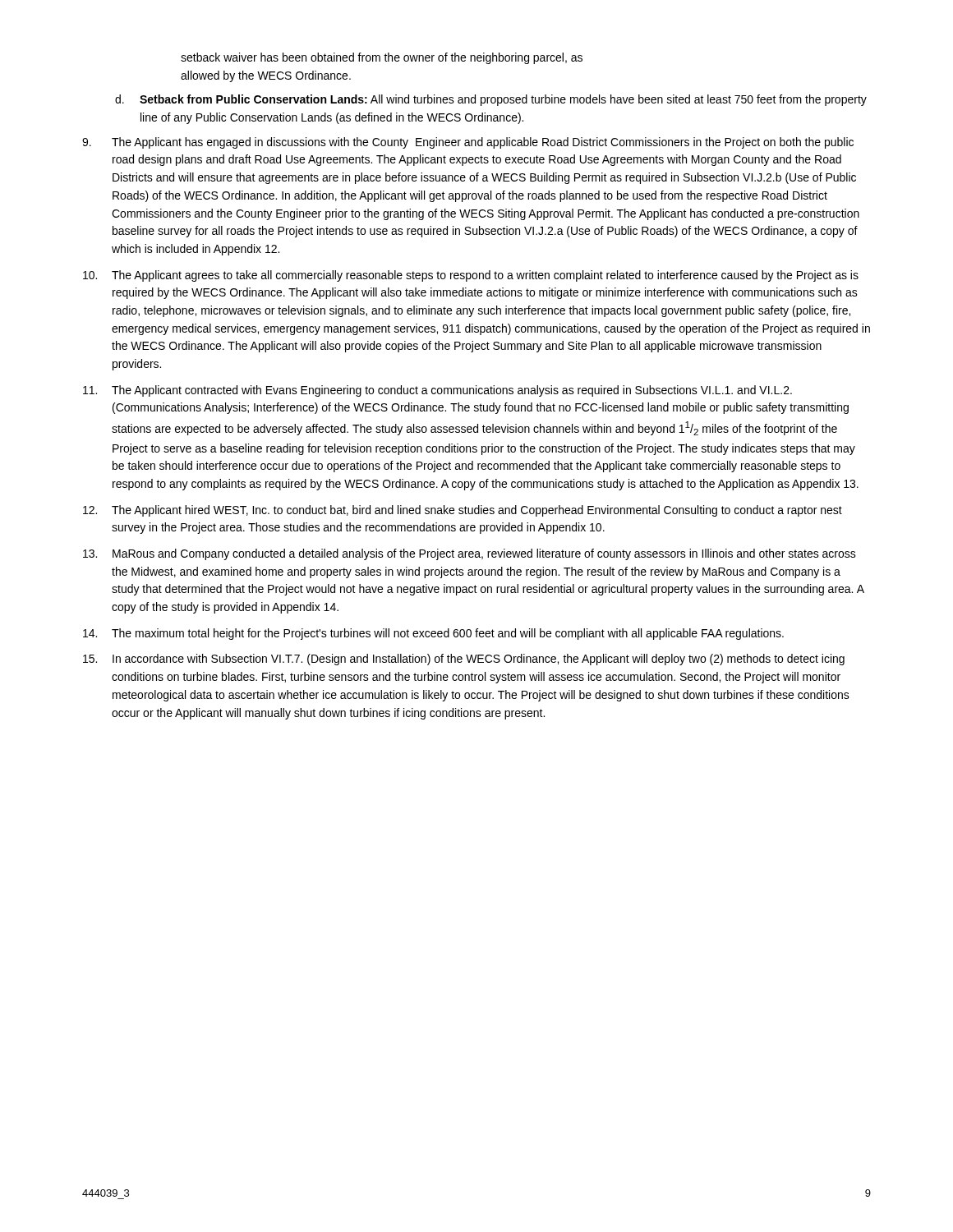Click on the list item that reads "11. The Applicant contracted with Evans Engineering"
The width and height of the screenshot is (953, 1232).
click(x=476, y=437)
